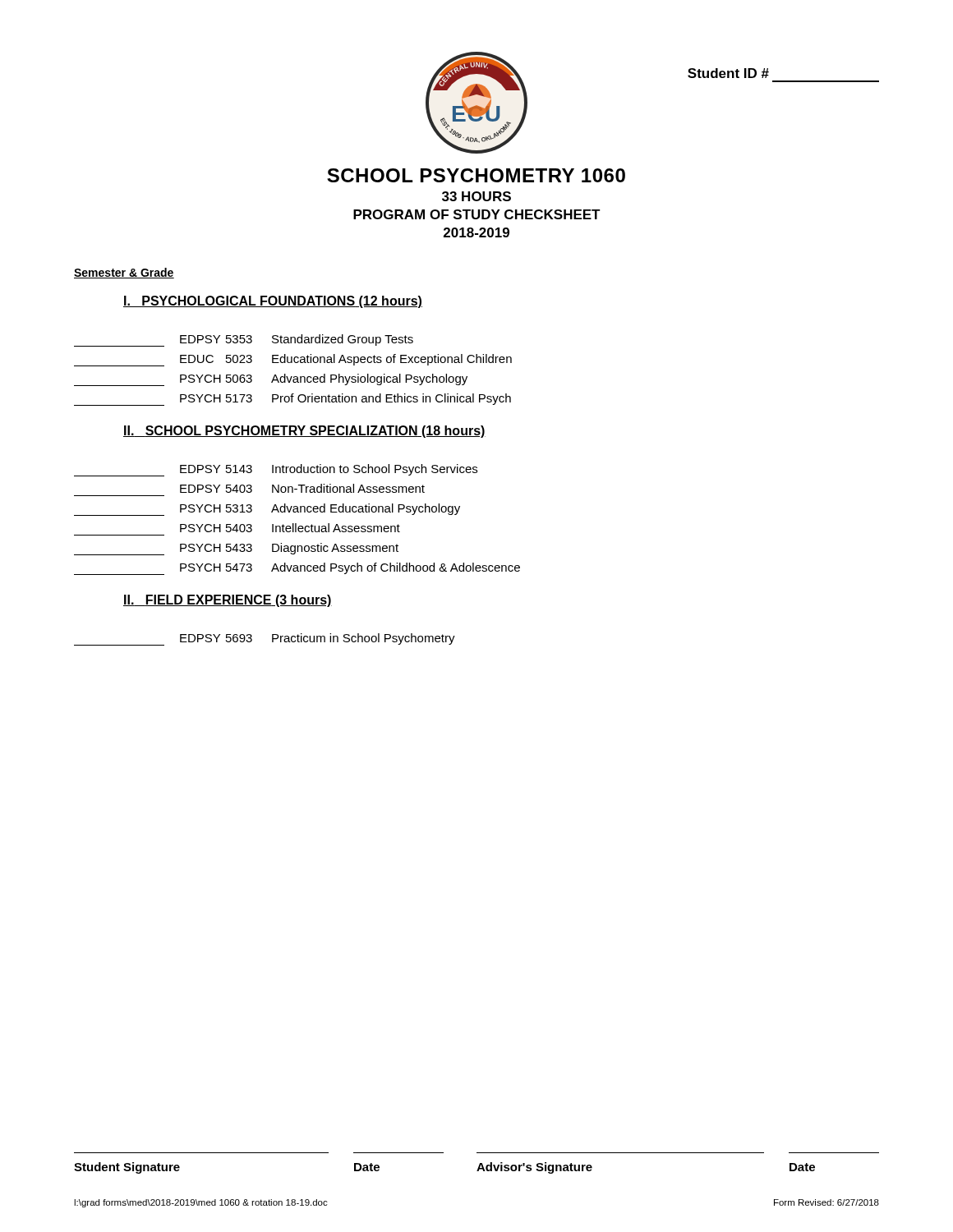Find "EDPSY 5403 Non-Traditional Assessment" on this page
This screenshot has height=1232, width=953.
click(249, 489)
